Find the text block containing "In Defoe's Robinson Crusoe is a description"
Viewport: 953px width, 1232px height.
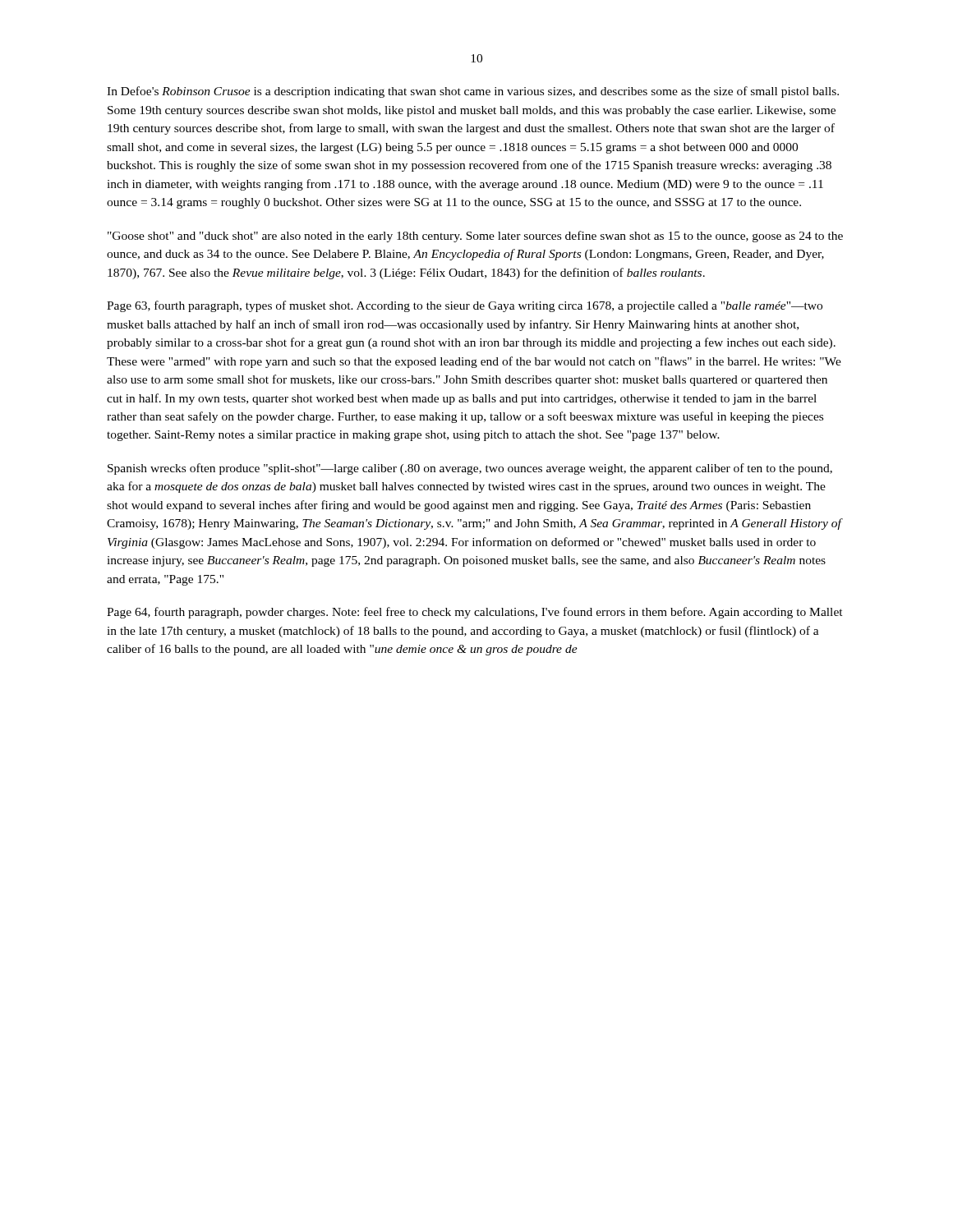pos(473,146)
